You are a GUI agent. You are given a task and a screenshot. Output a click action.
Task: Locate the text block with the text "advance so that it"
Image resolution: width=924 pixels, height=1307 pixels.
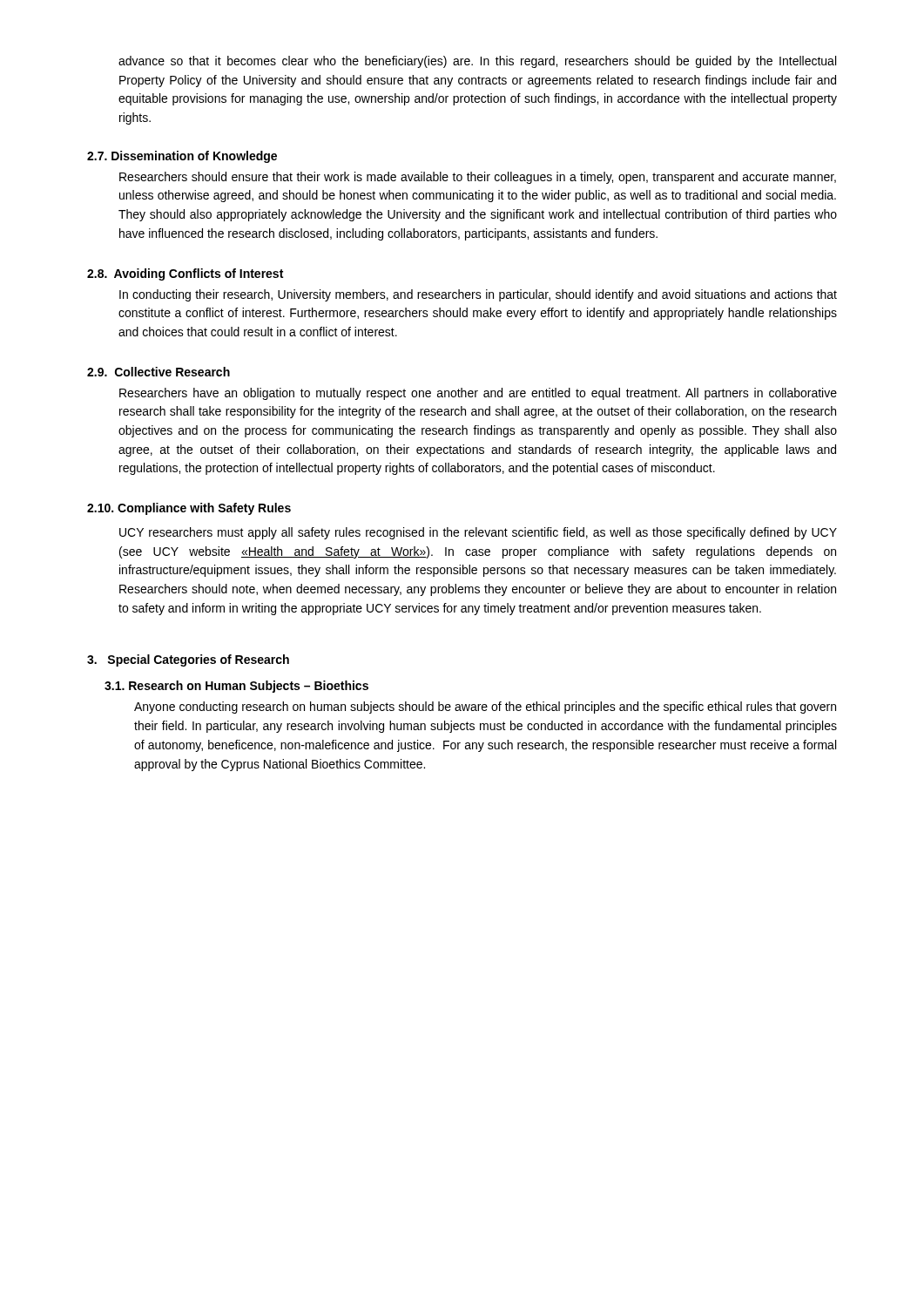(478, 89)
